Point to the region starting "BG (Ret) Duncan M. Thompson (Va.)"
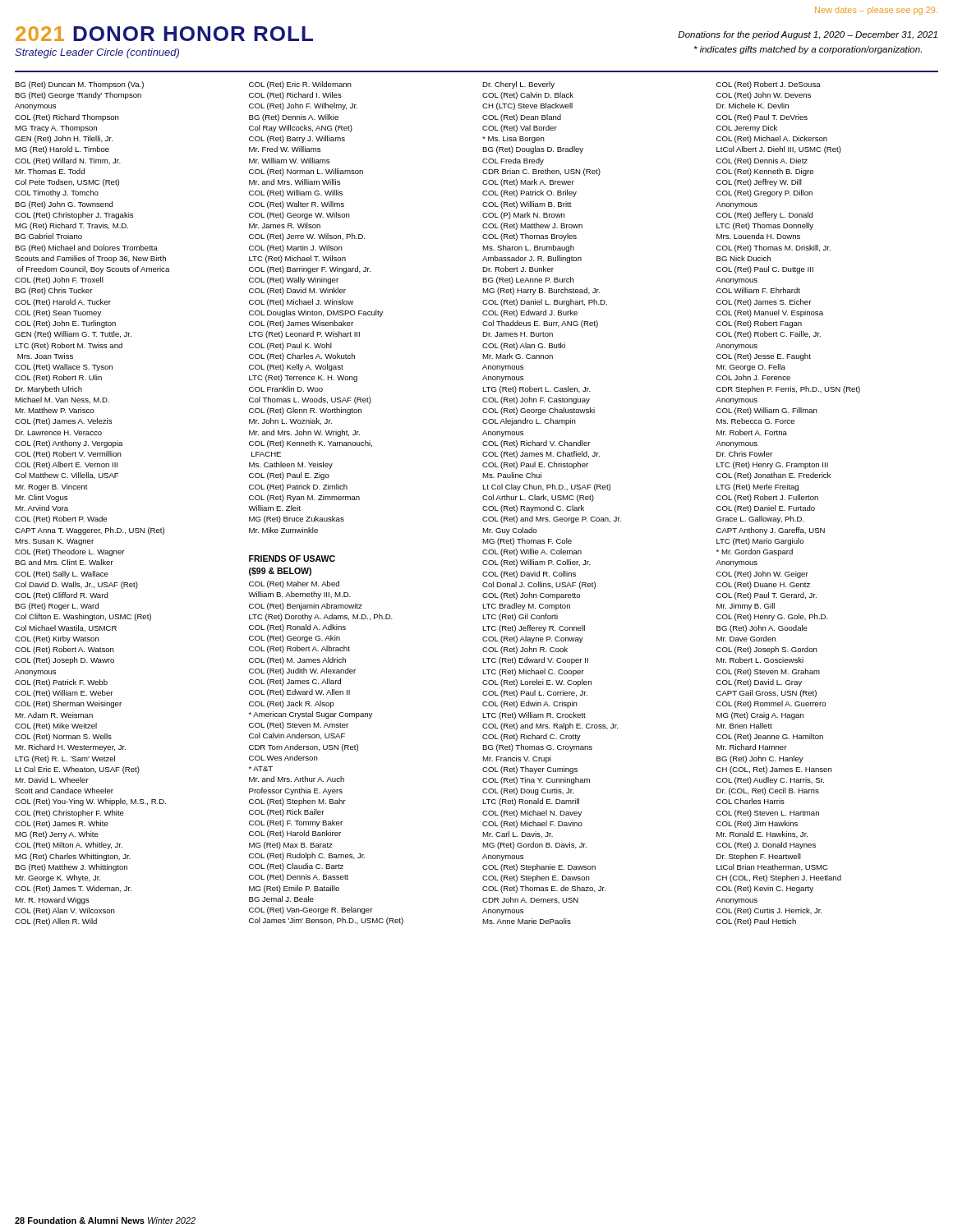 click(x=79, y=85)
